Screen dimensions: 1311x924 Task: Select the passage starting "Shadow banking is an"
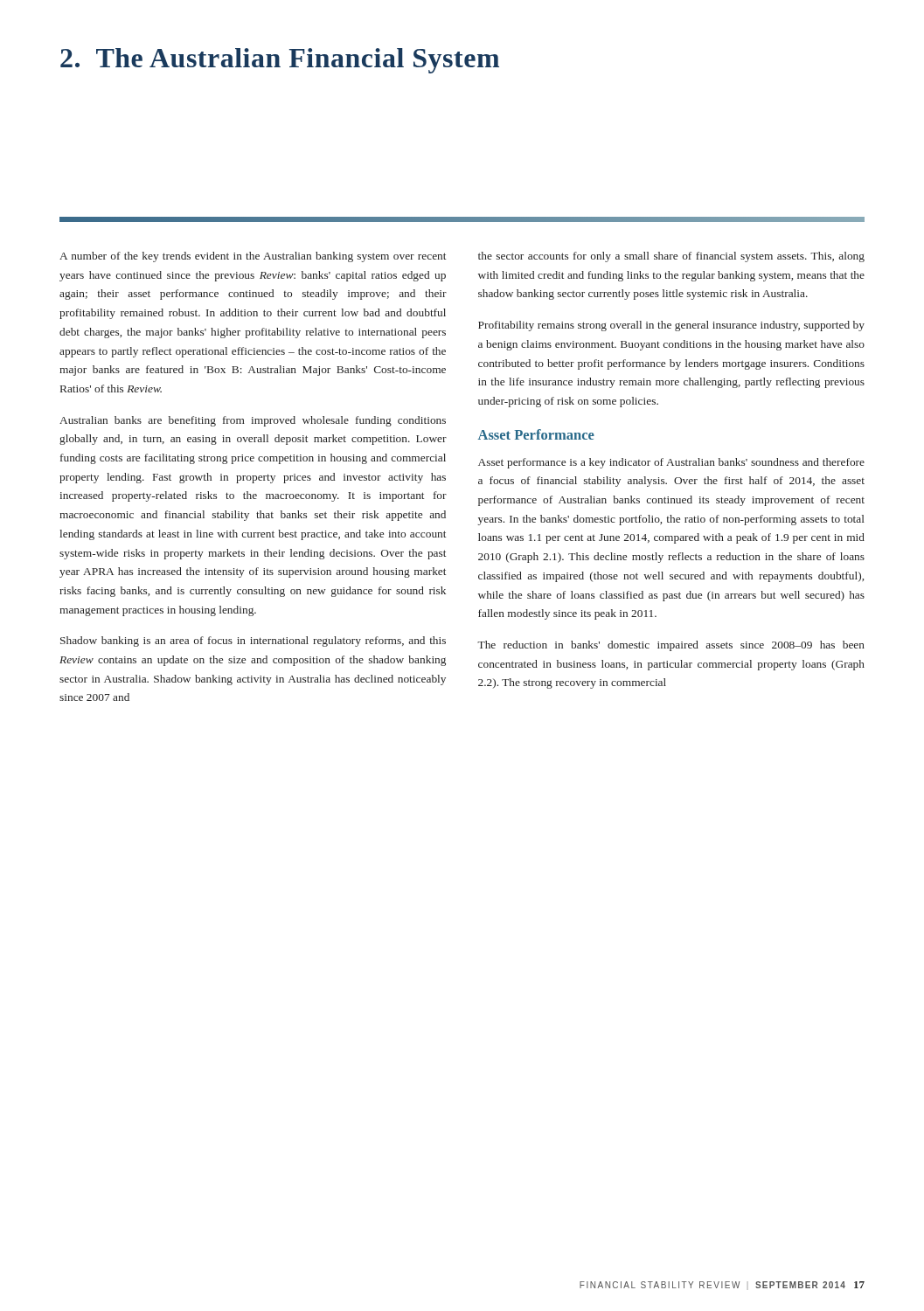[253, 669]
